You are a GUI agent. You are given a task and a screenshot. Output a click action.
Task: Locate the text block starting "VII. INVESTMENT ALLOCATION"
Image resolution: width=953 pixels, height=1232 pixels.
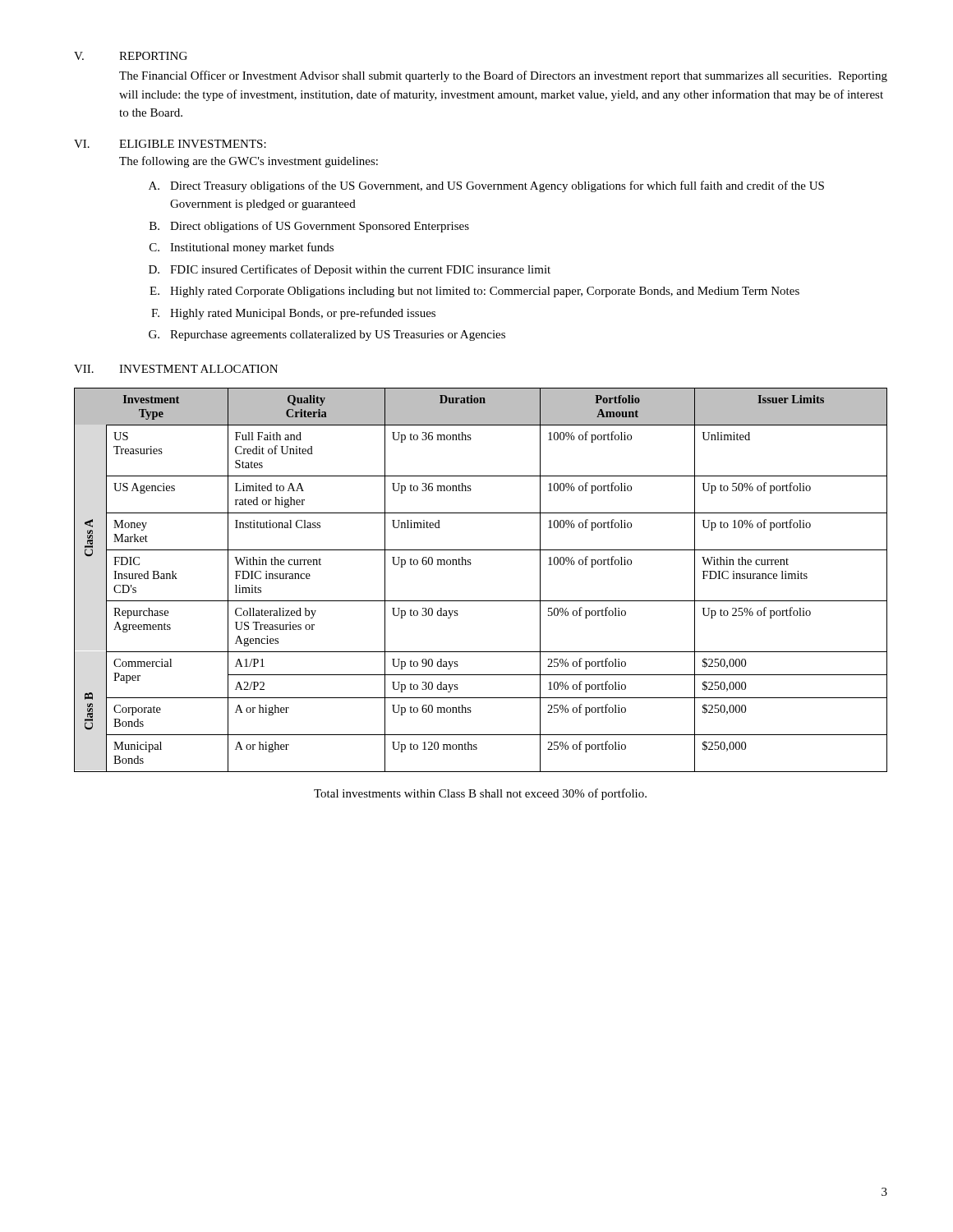coord(176,369)
